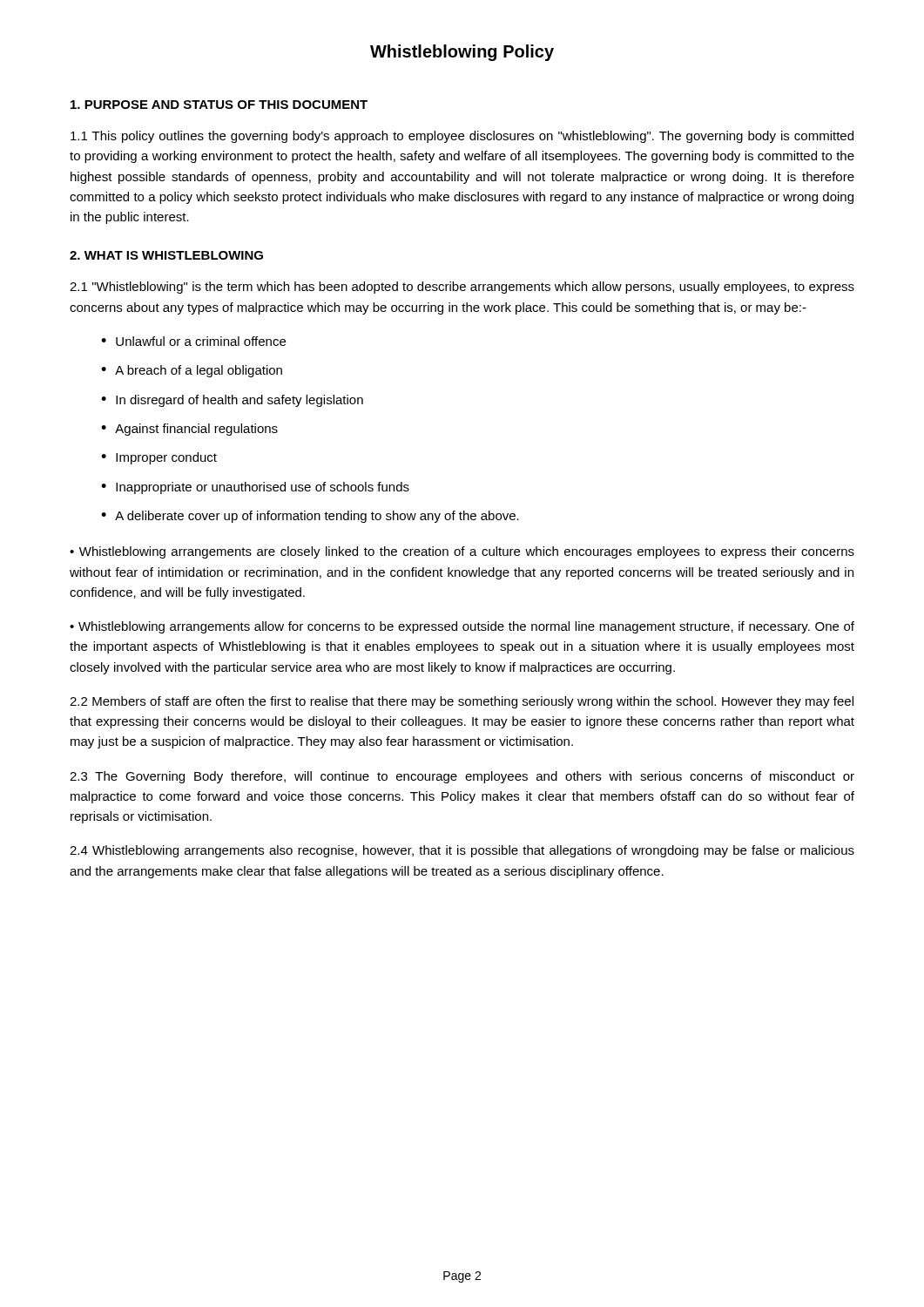Locate the block of text that opens with "2 Members of"

point(462,721)
